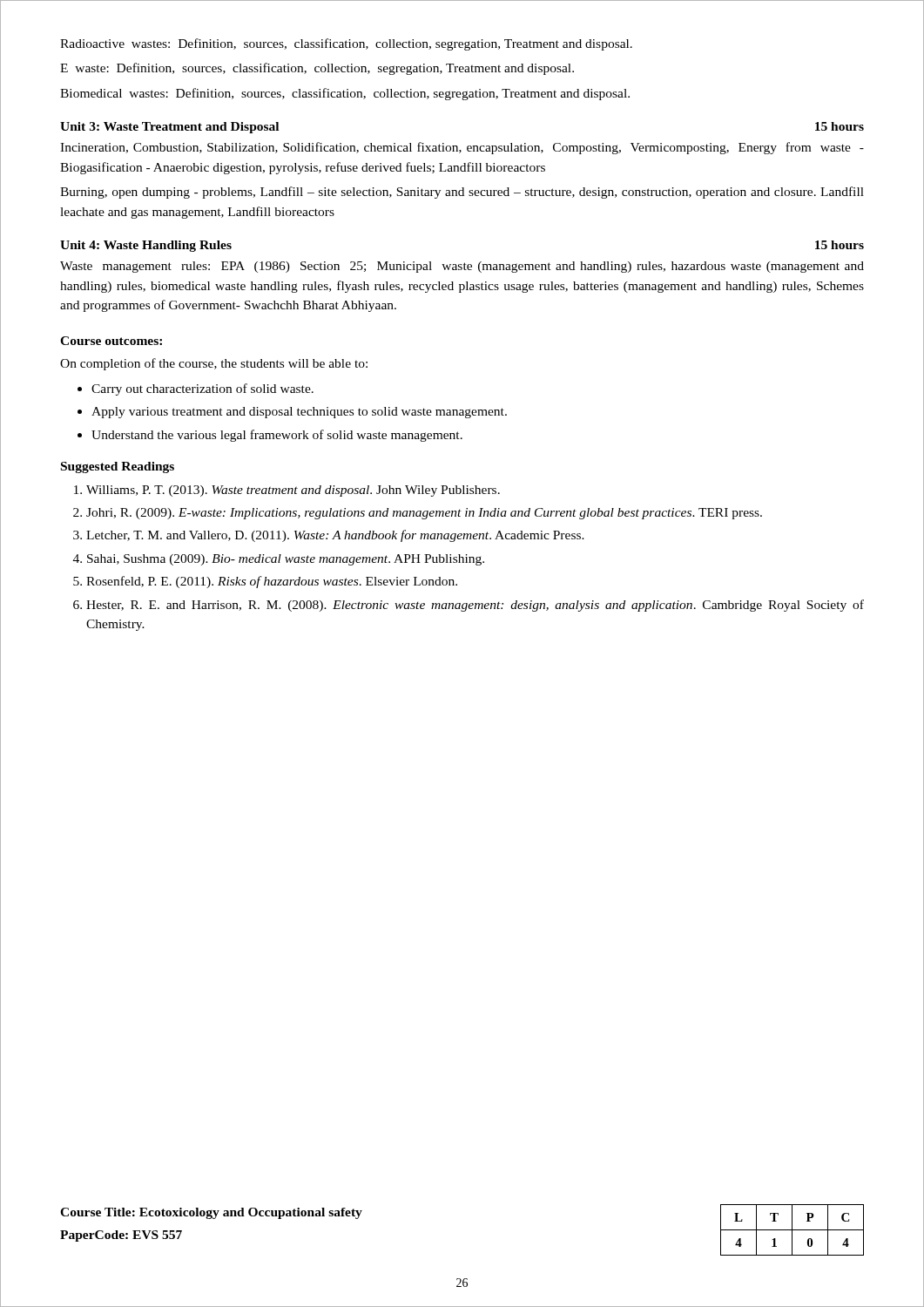
Task: Find the passage starting "Waste management rules: EPA (1986) Section"
Action: (x=462, y=286)
